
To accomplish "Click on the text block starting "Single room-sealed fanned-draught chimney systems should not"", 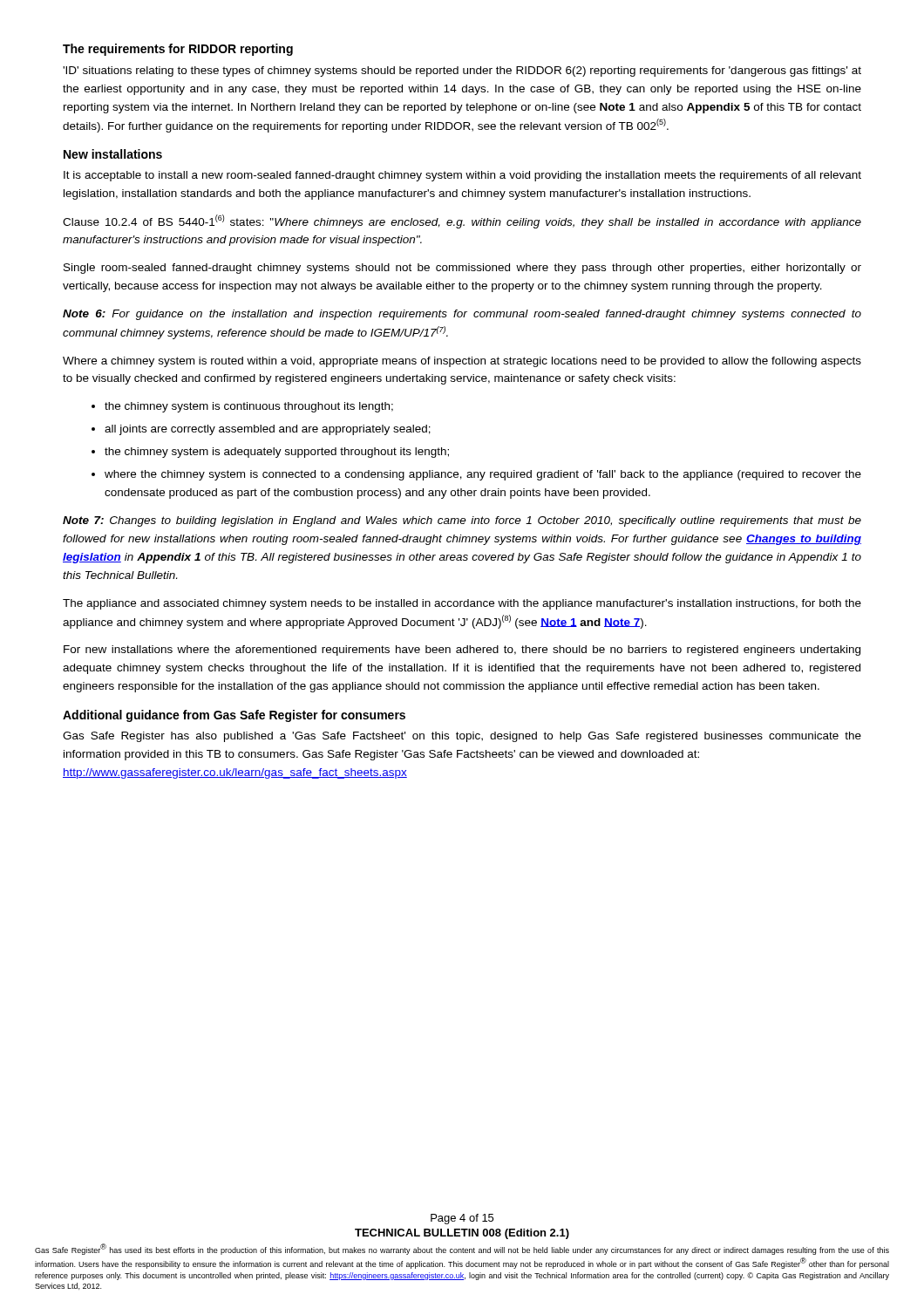I will (x=462, y=277).
